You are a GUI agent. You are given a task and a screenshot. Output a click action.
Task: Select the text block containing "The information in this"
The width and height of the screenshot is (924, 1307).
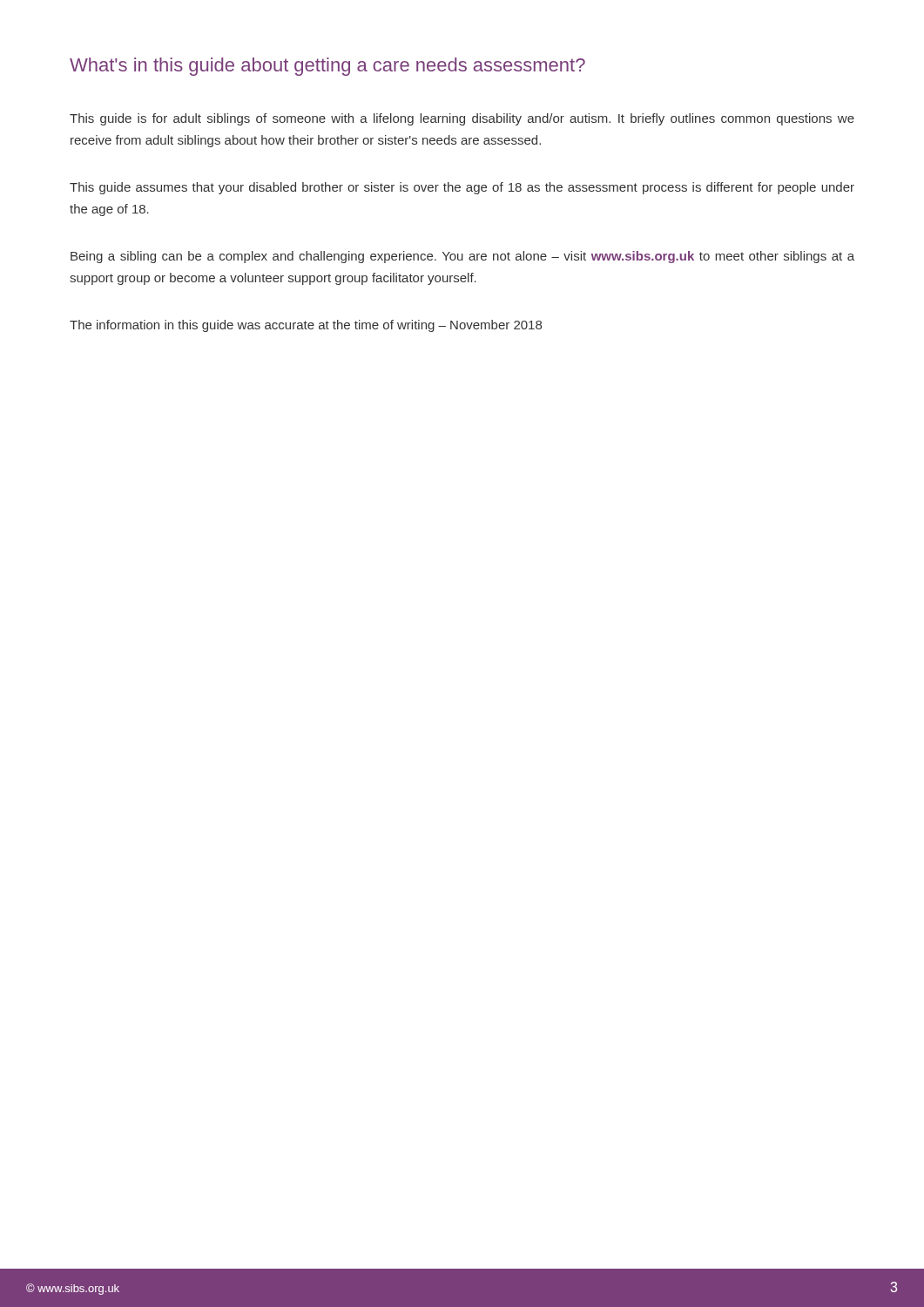462,325
